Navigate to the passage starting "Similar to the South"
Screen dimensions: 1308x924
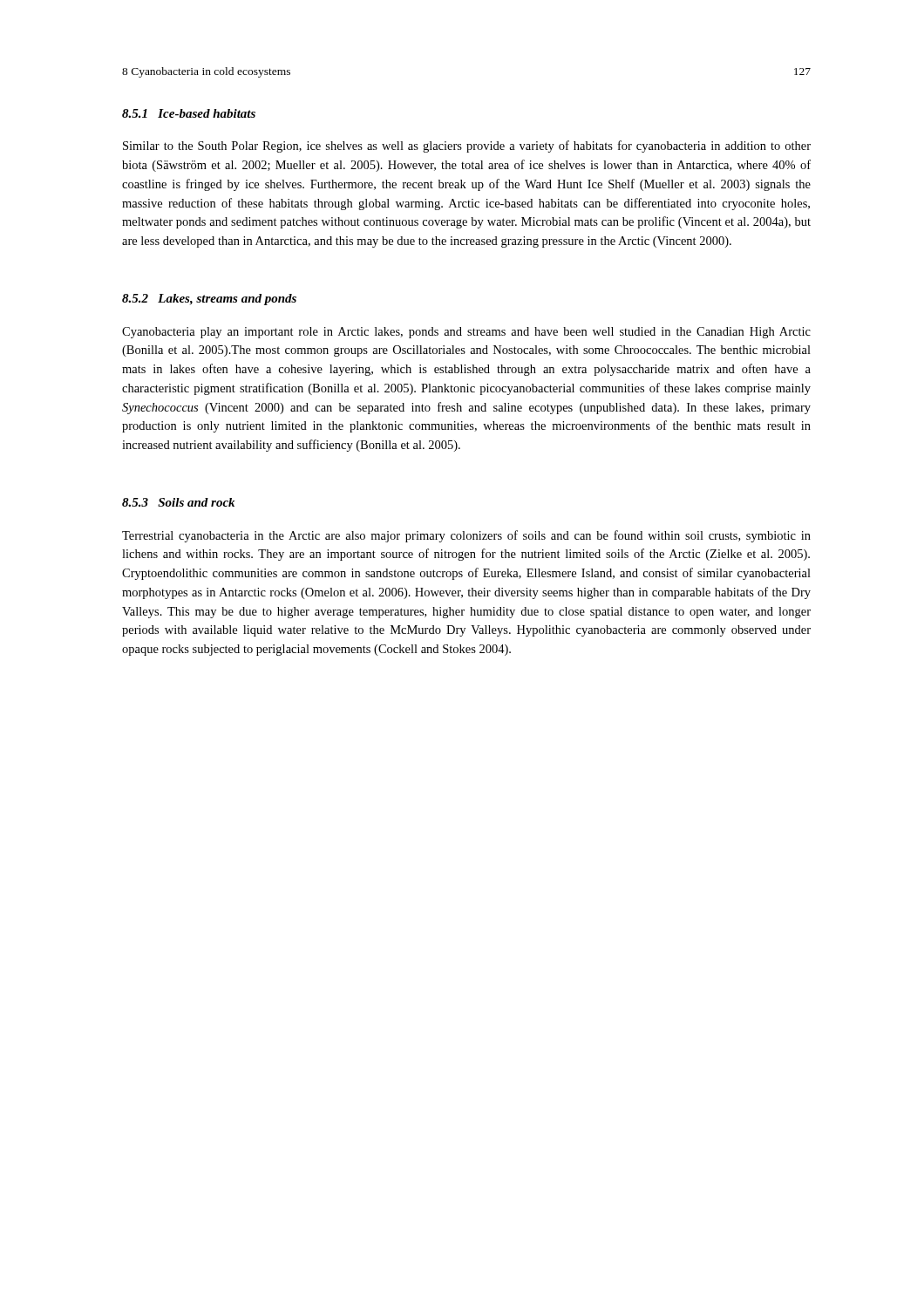[466, 193]
